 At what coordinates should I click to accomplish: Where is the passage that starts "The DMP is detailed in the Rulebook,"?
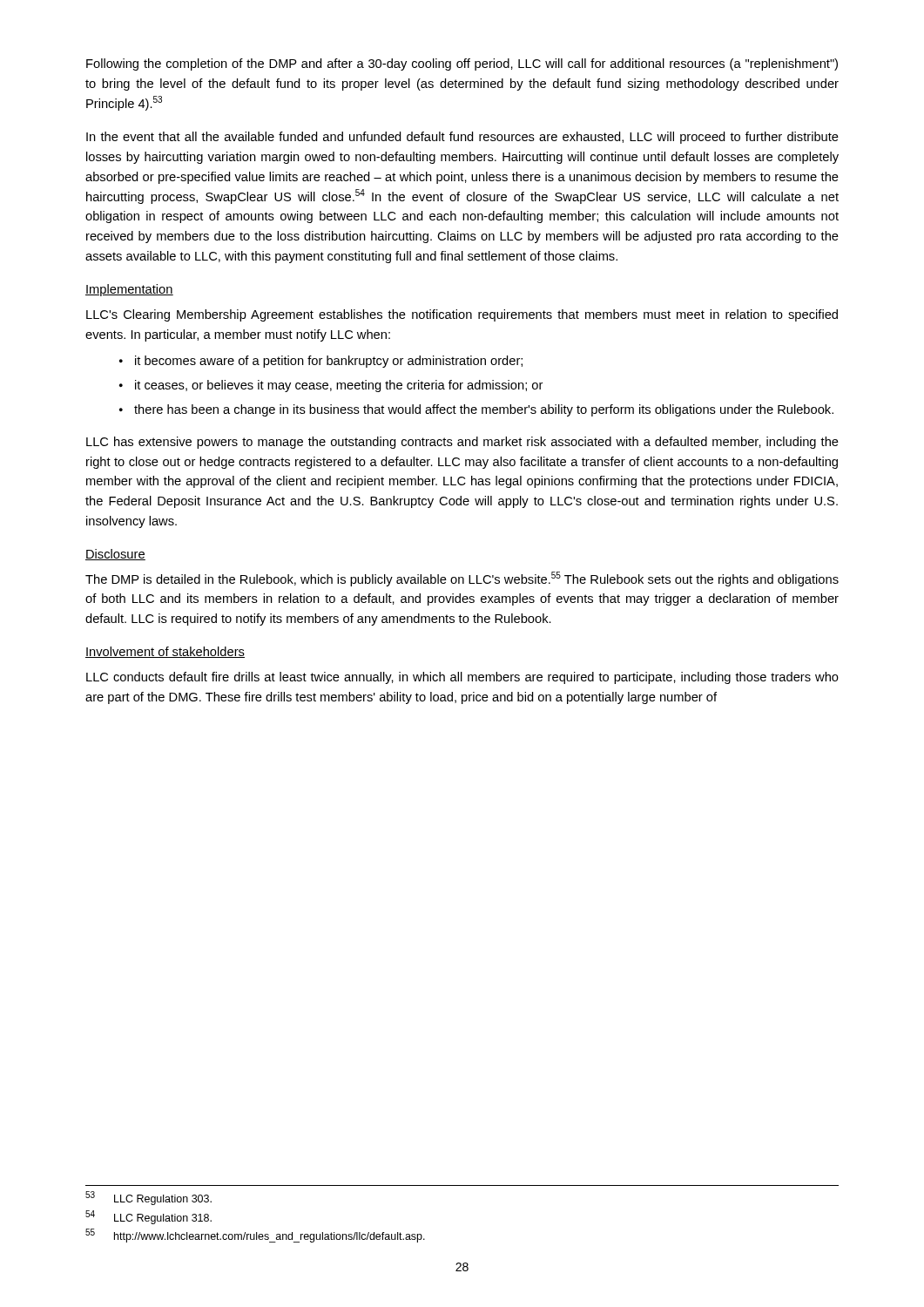point(462,598)
